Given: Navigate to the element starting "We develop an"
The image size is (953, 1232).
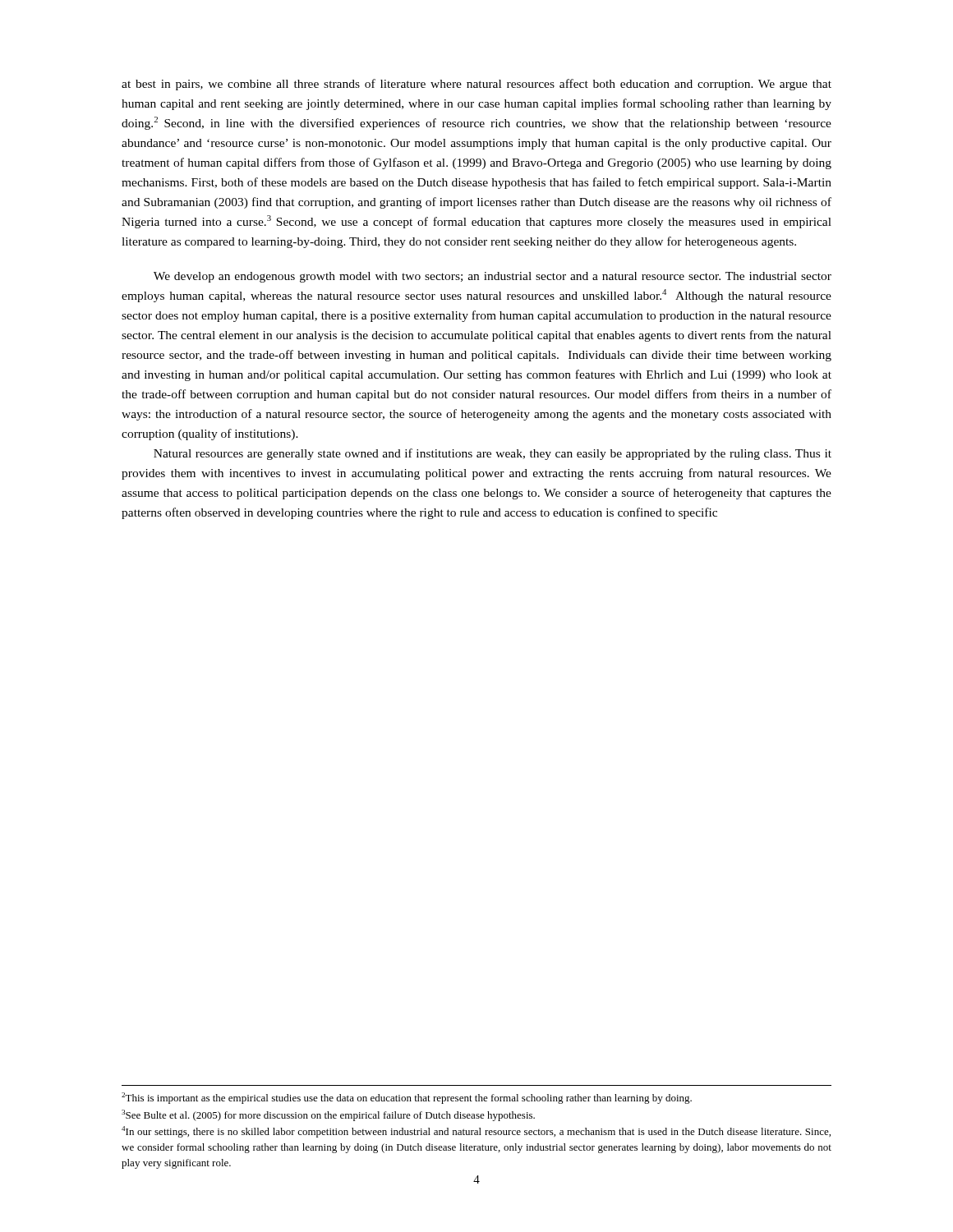Looking at the screenshot, I should 476,355.
